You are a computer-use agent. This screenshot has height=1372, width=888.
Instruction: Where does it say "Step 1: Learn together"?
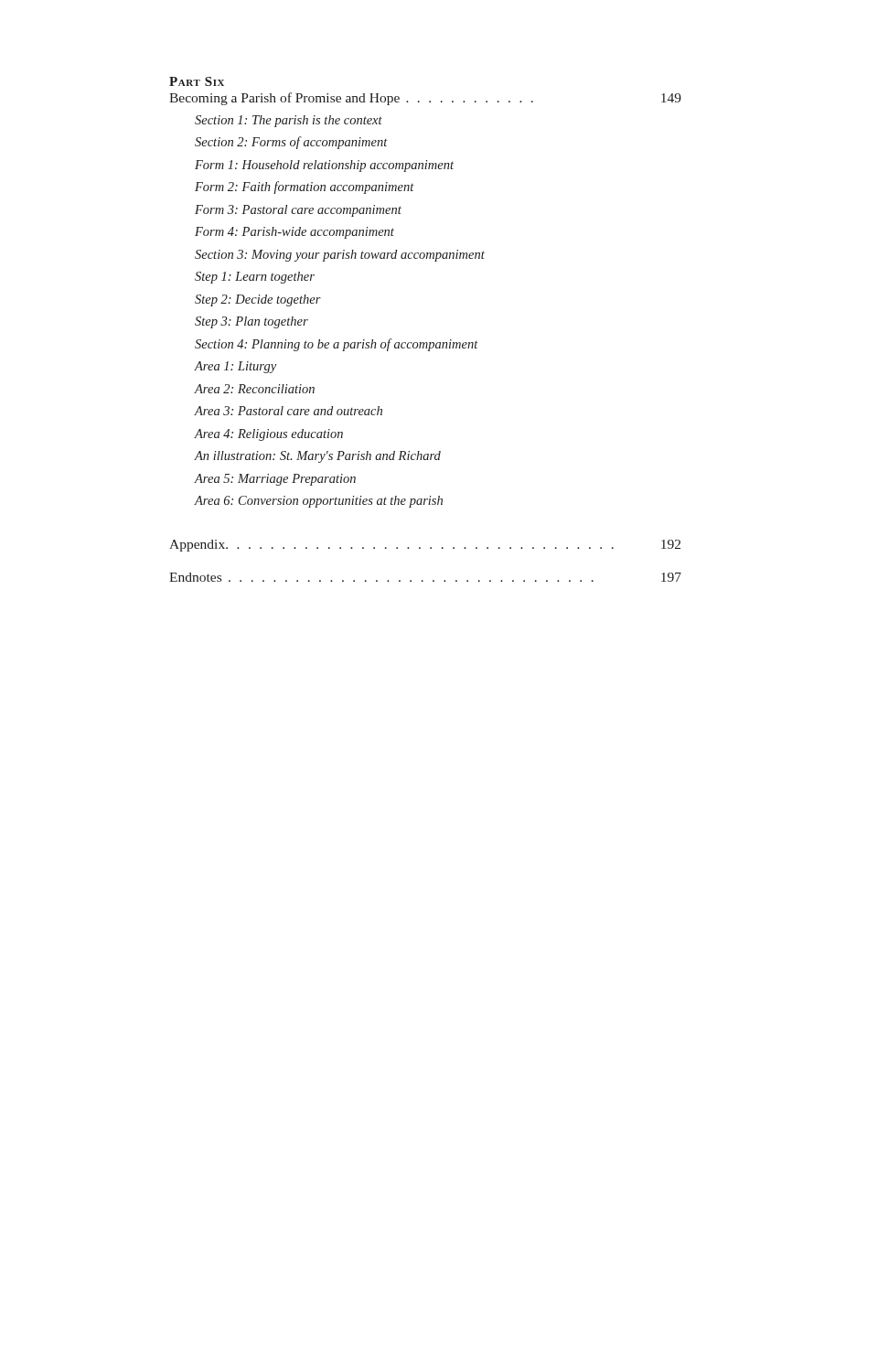255,277
